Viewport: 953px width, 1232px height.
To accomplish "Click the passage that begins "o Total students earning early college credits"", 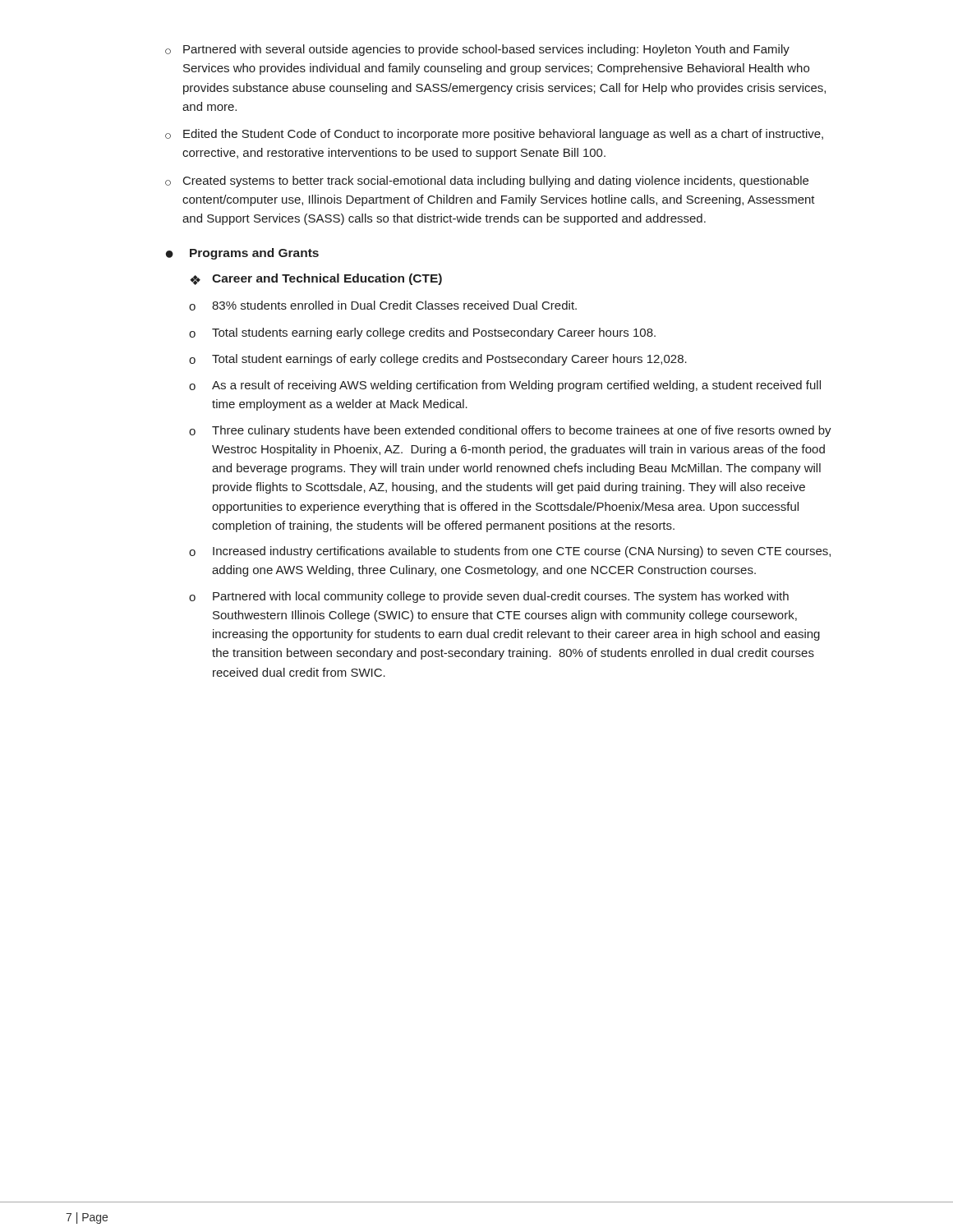I will [x=513, y=332].
